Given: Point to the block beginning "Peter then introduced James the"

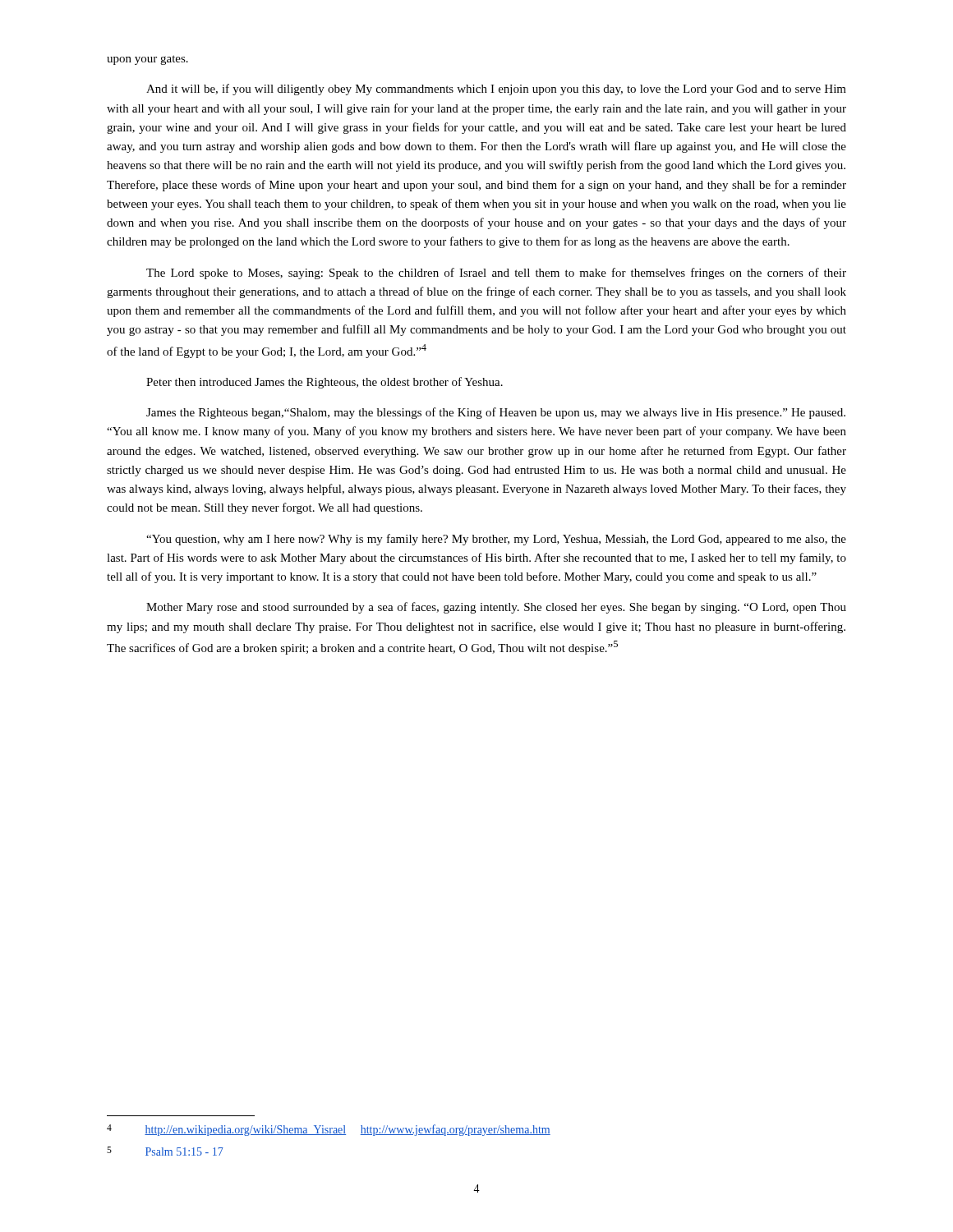Looking at the screenshot, I should 476,382.
